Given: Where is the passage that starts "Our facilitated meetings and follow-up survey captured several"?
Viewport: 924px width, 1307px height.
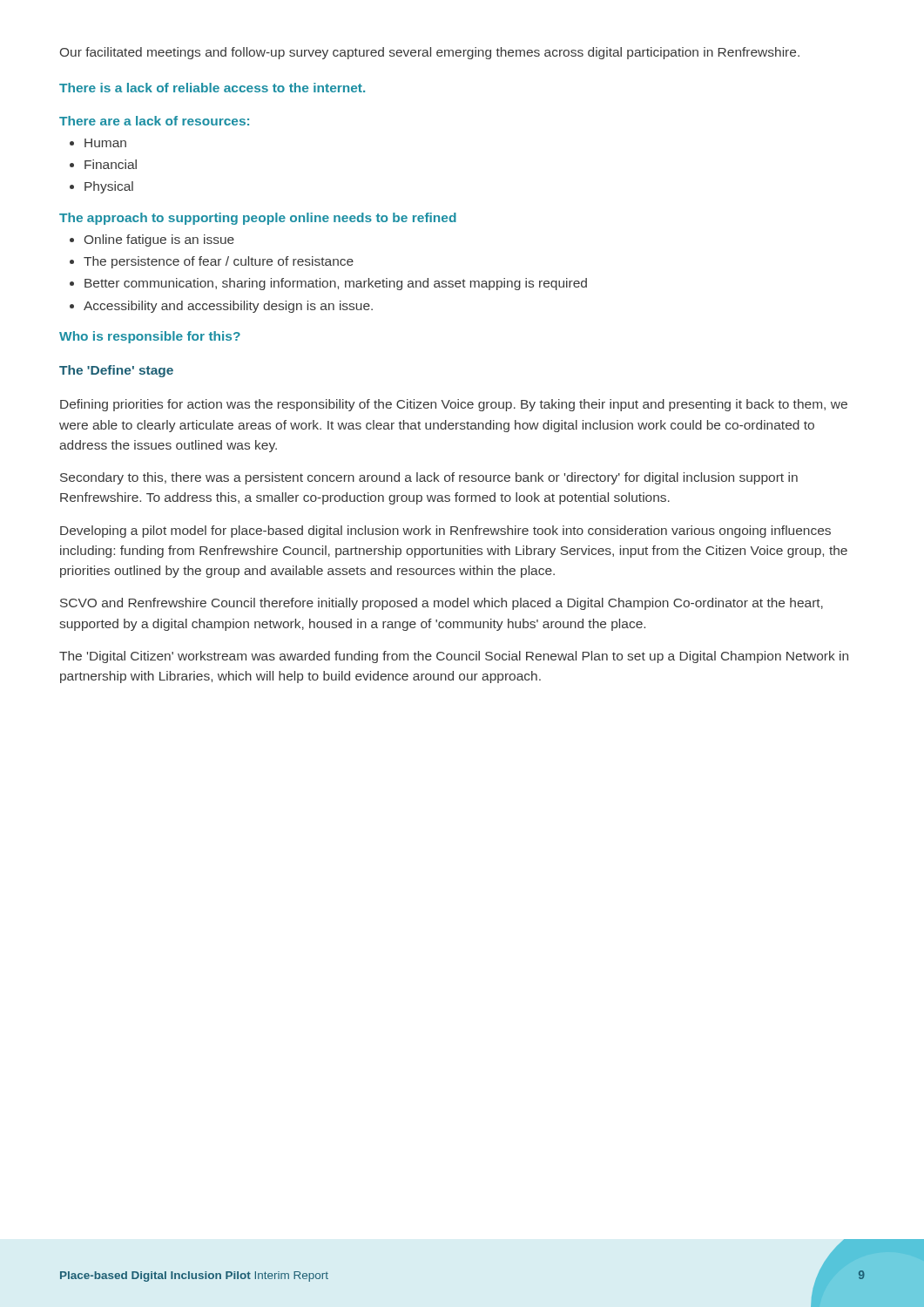Looking at the screenshot, I should point(430,52).
